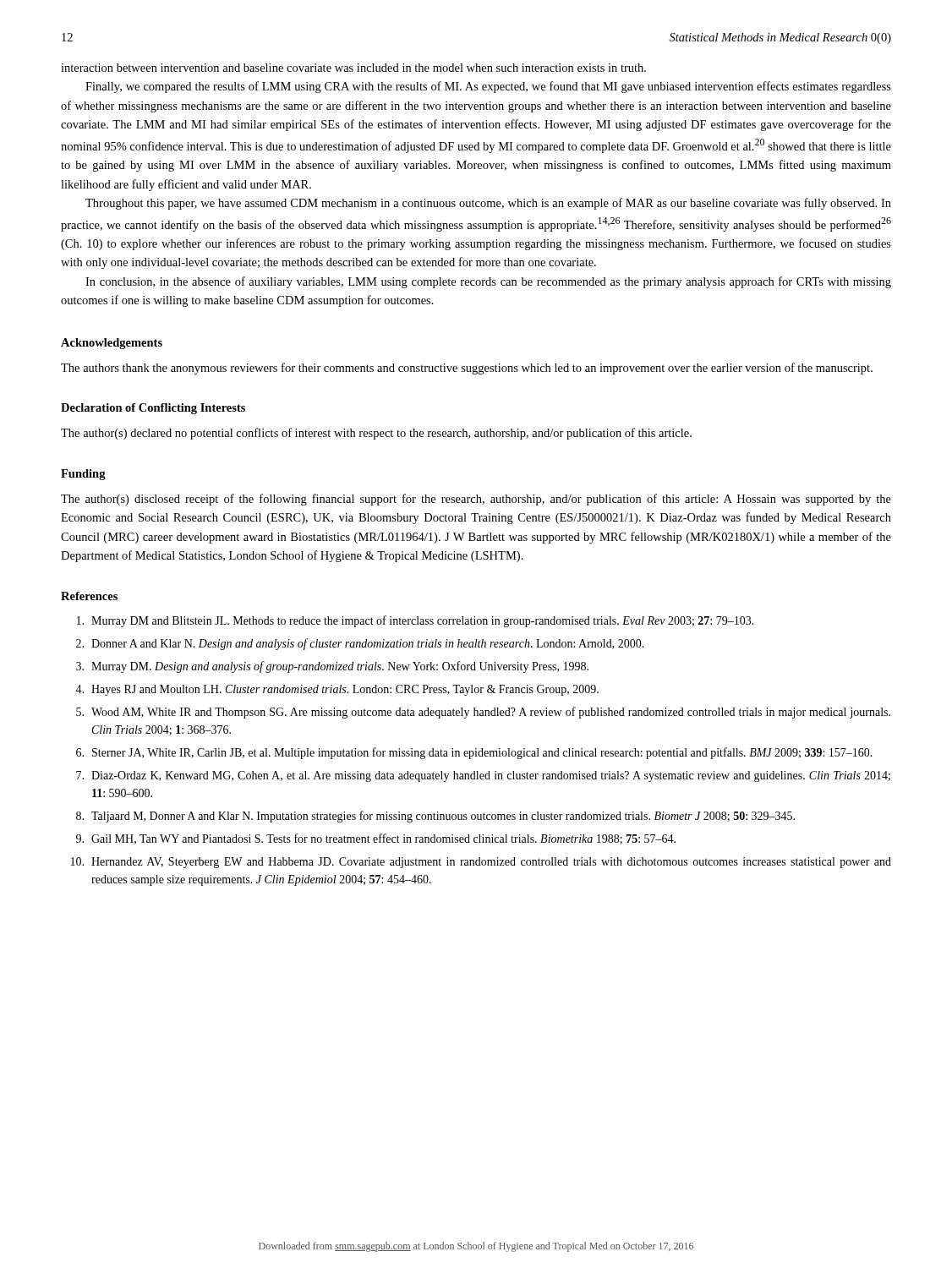Image resolution: width=952 pixels, height=1268 pixels.
Task: Select the element starting "Declaration of Conflicting Interests"
Action: click(x=153, y=408)
